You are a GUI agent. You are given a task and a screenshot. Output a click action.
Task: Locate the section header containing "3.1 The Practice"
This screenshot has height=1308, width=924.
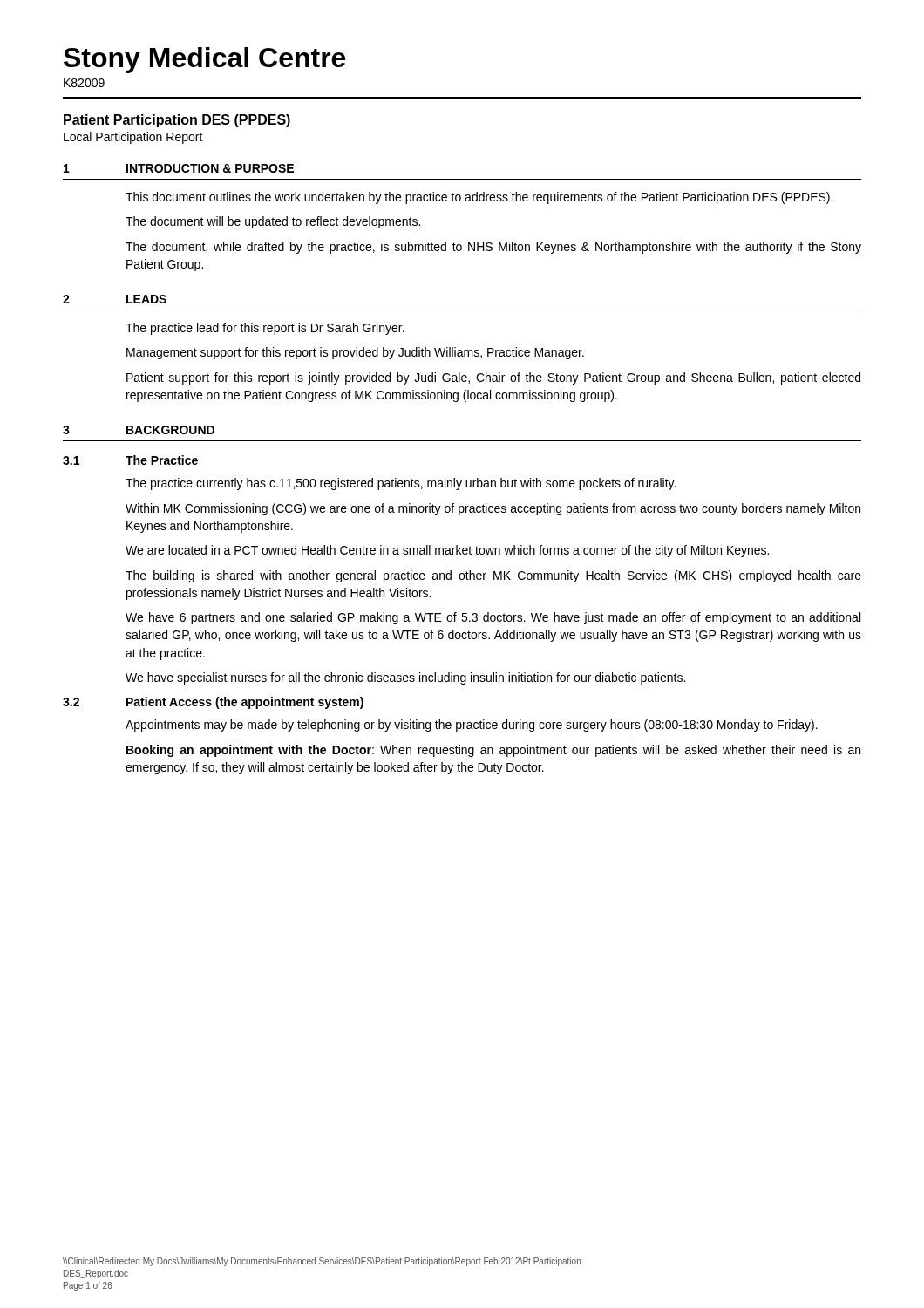pyautogui.click(x=130, y=460)
